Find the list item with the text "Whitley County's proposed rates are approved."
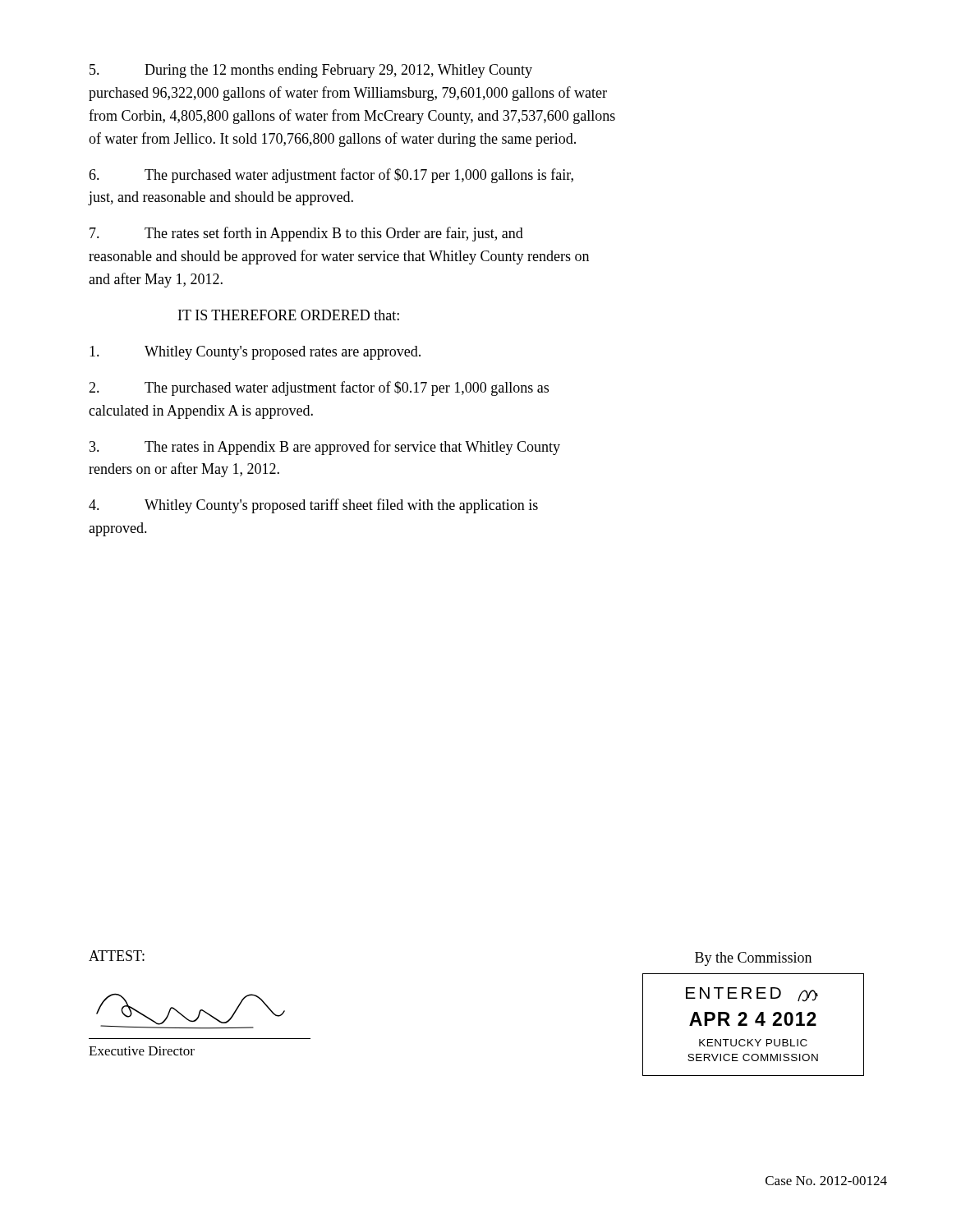Viewport: 961px width, 1232px height. (255, 353)
